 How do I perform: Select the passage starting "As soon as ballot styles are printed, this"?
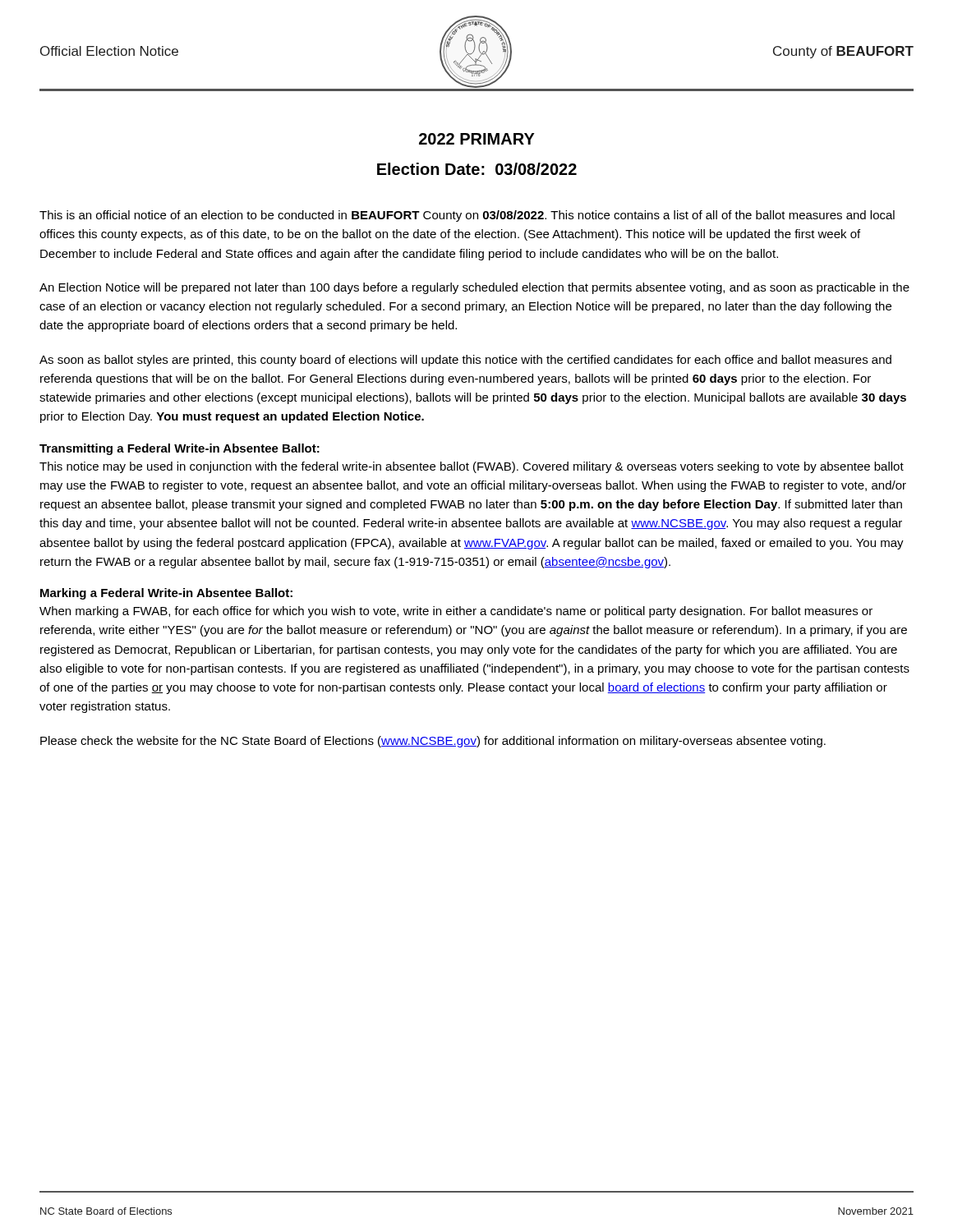473,388
